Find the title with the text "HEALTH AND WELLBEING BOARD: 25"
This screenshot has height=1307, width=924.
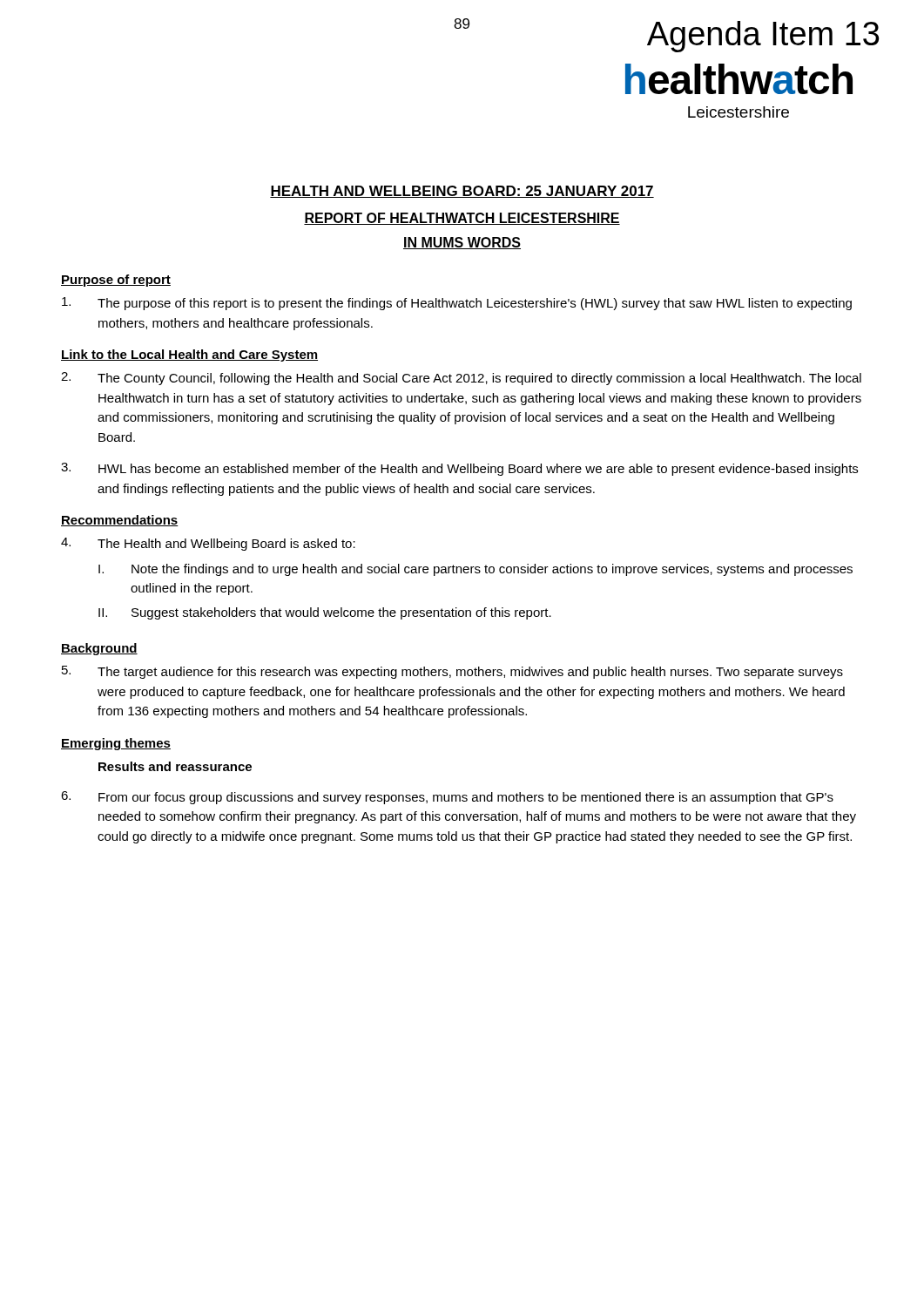pos(462,191)
